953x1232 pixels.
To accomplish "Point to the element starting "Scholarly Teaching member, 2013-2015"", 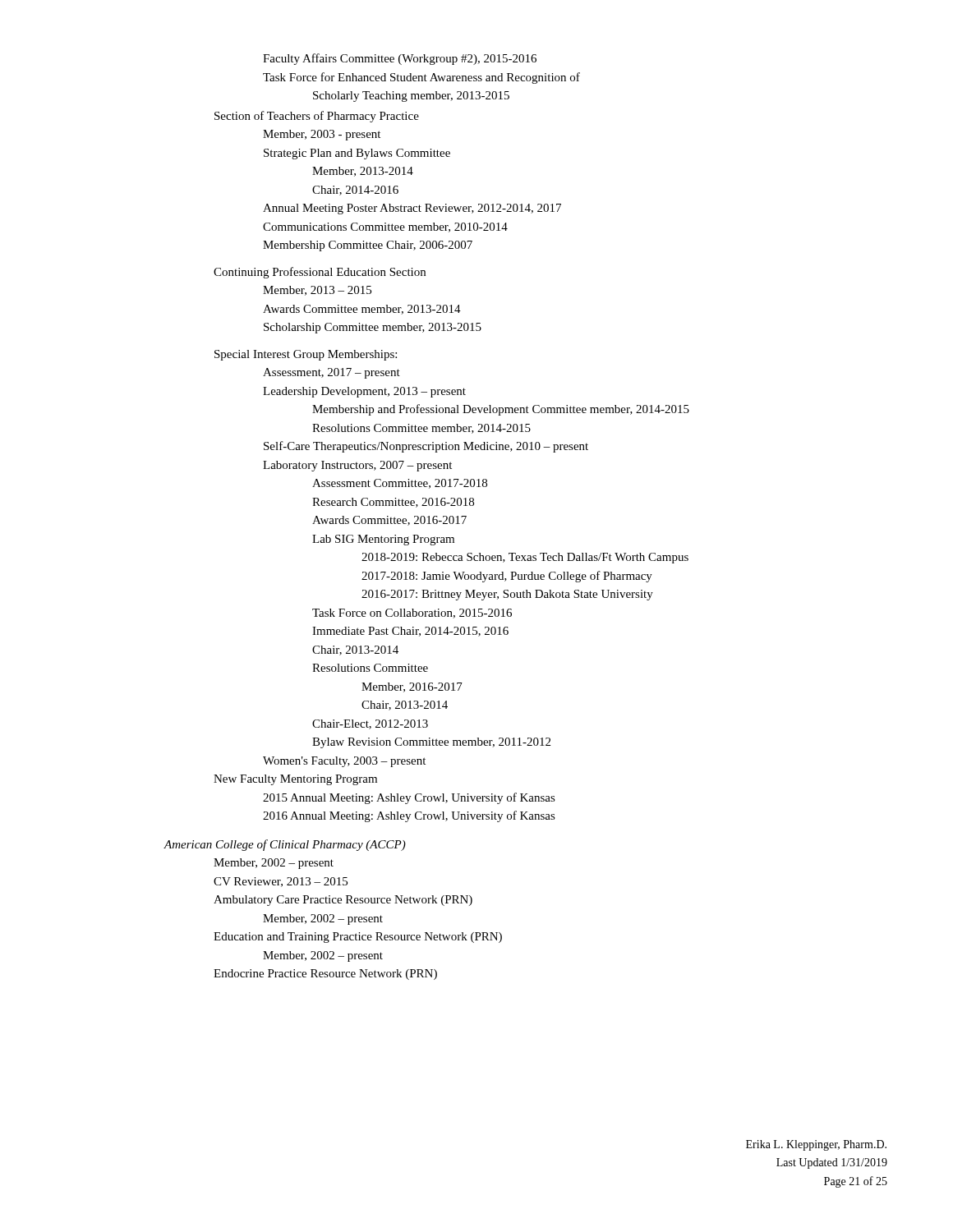I will (x=411, y=95).
